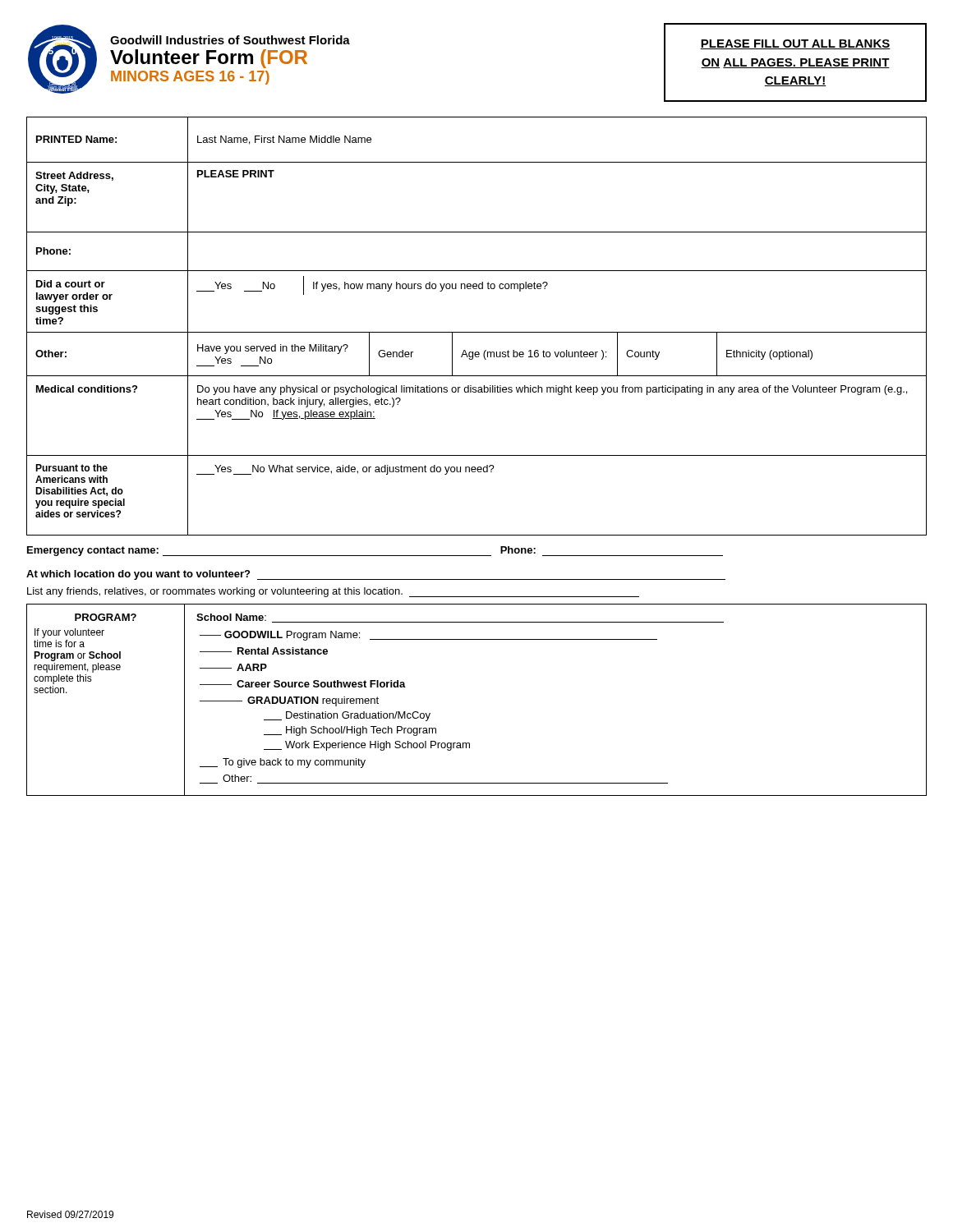Find the text starting "Emergency contact name: Phone:"
Viewport: 953px width, 1232px height.
[375, 549]
